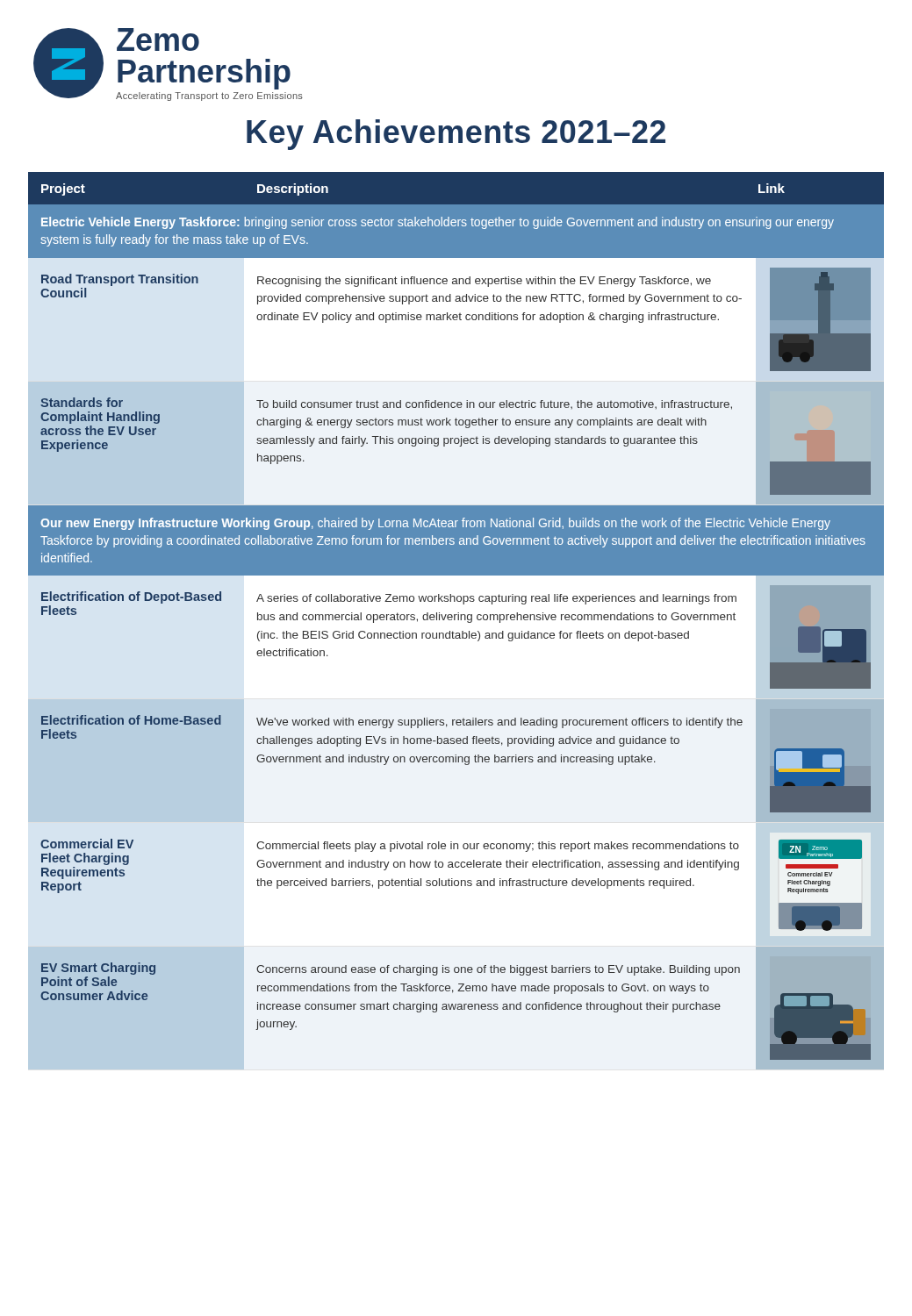Point to the text block starting "Key Achievements 2021–22"
The height and width of the screenshot is (1316, 912).
[x=456, y=132]
